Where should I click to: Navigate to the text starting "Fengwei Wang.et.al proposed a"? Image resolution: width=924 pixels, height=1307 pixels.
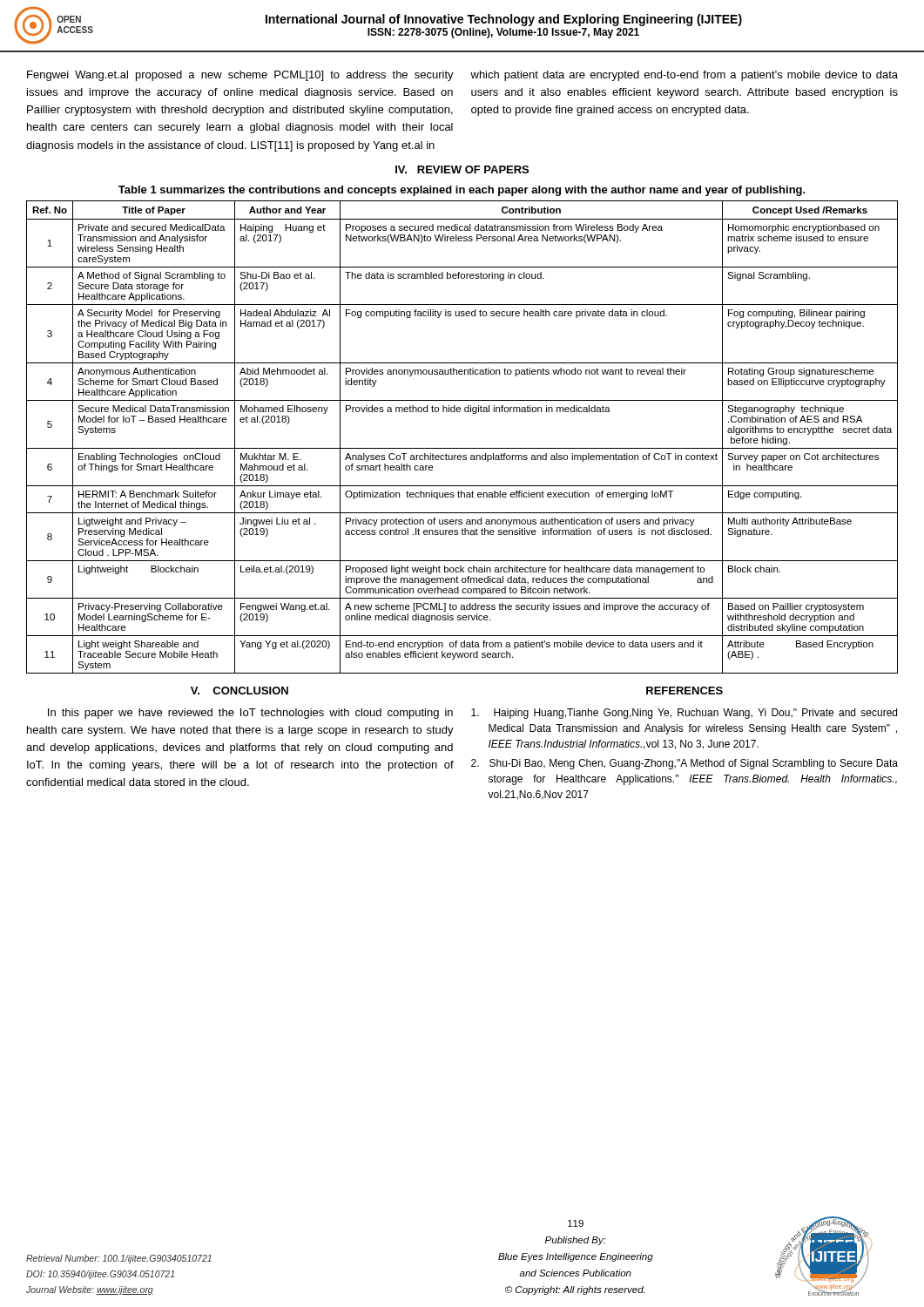[x=240, y=110]
